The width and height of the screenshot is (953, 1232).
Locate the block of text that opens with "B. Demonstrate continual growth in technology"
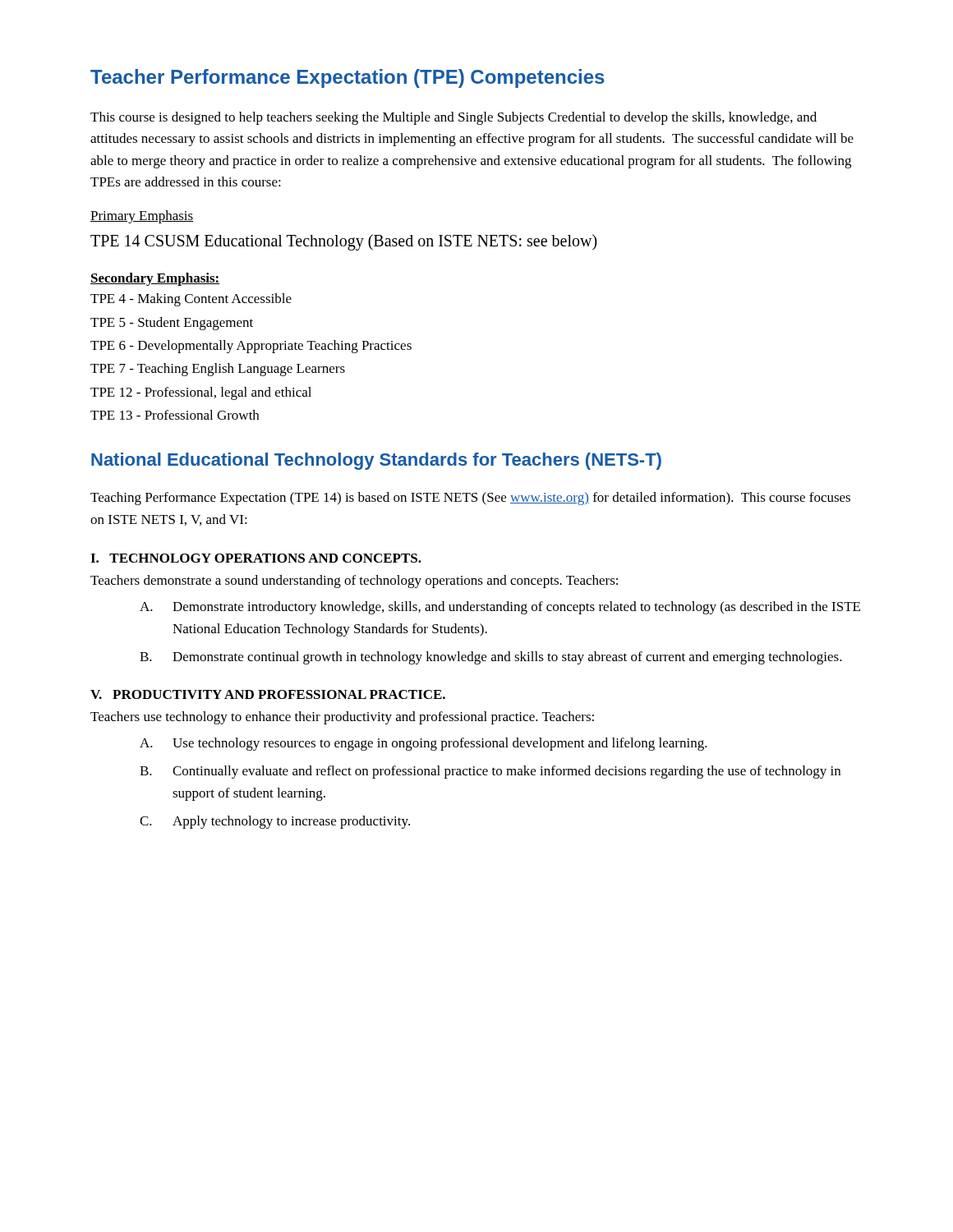(x=501, y=657)
